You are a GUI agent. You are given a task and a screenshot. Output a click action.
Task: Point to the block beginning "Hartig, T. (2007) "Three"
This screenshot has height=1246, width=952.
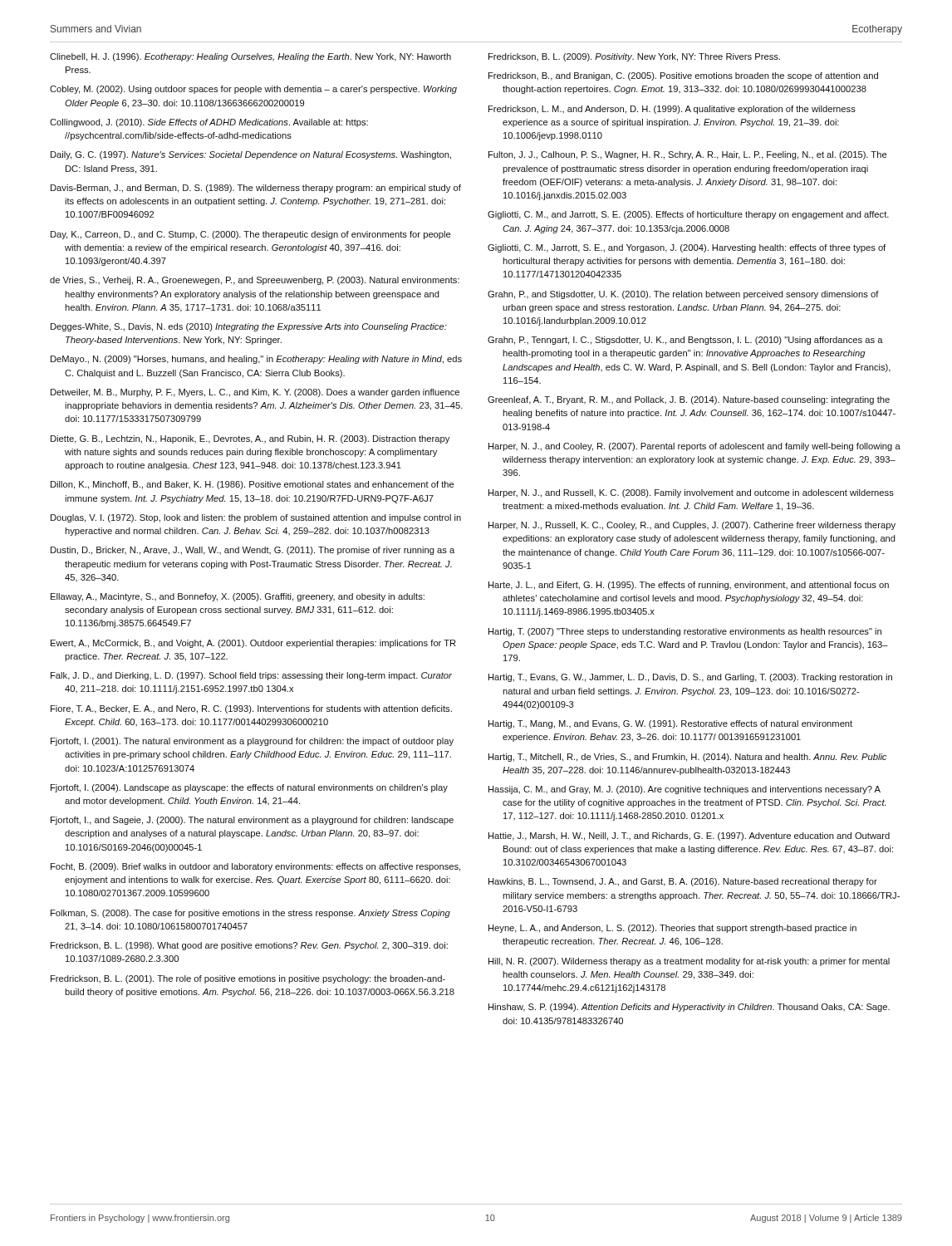688,644
